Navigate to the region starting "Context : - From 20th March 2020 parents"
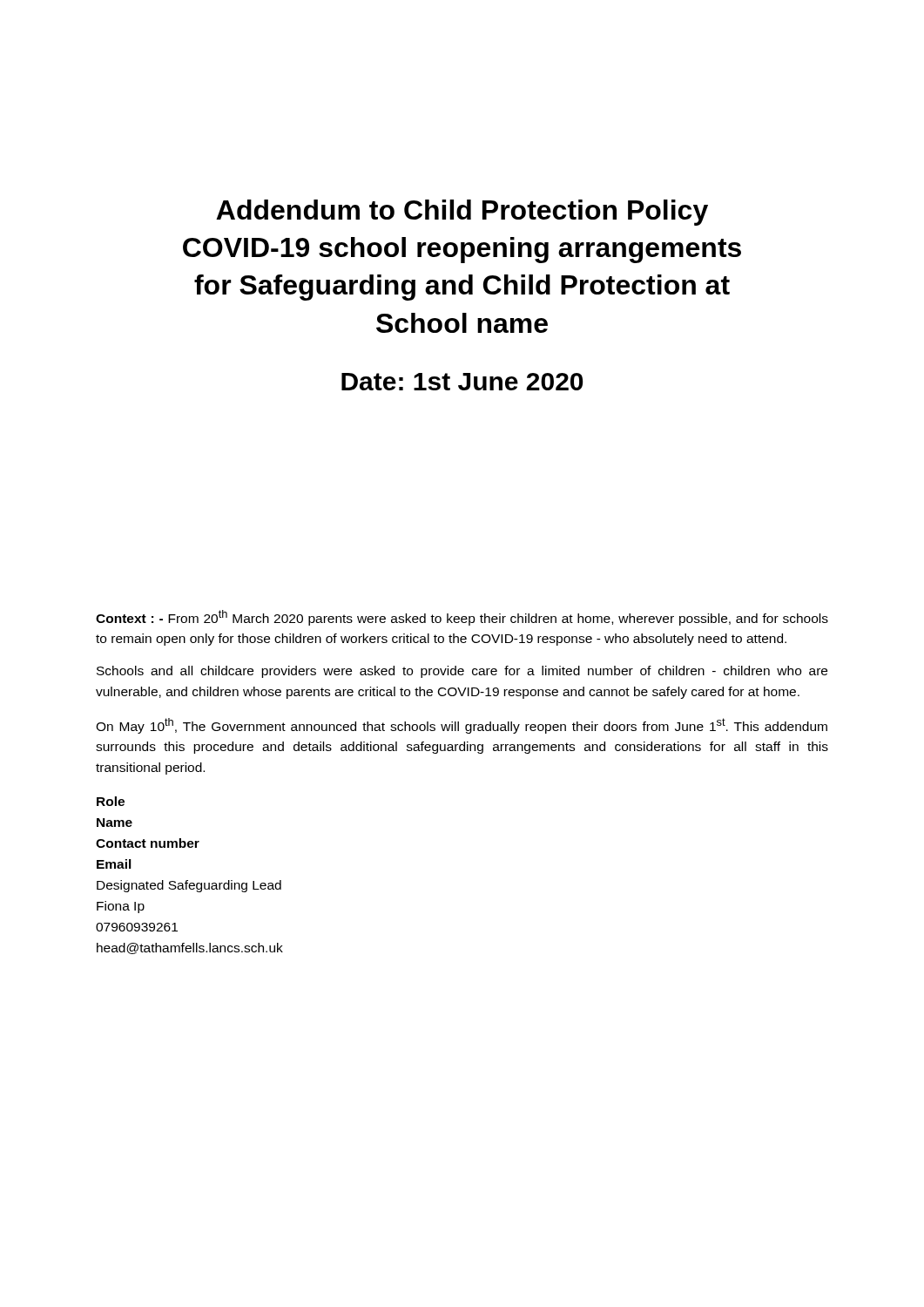 [462, 626]
